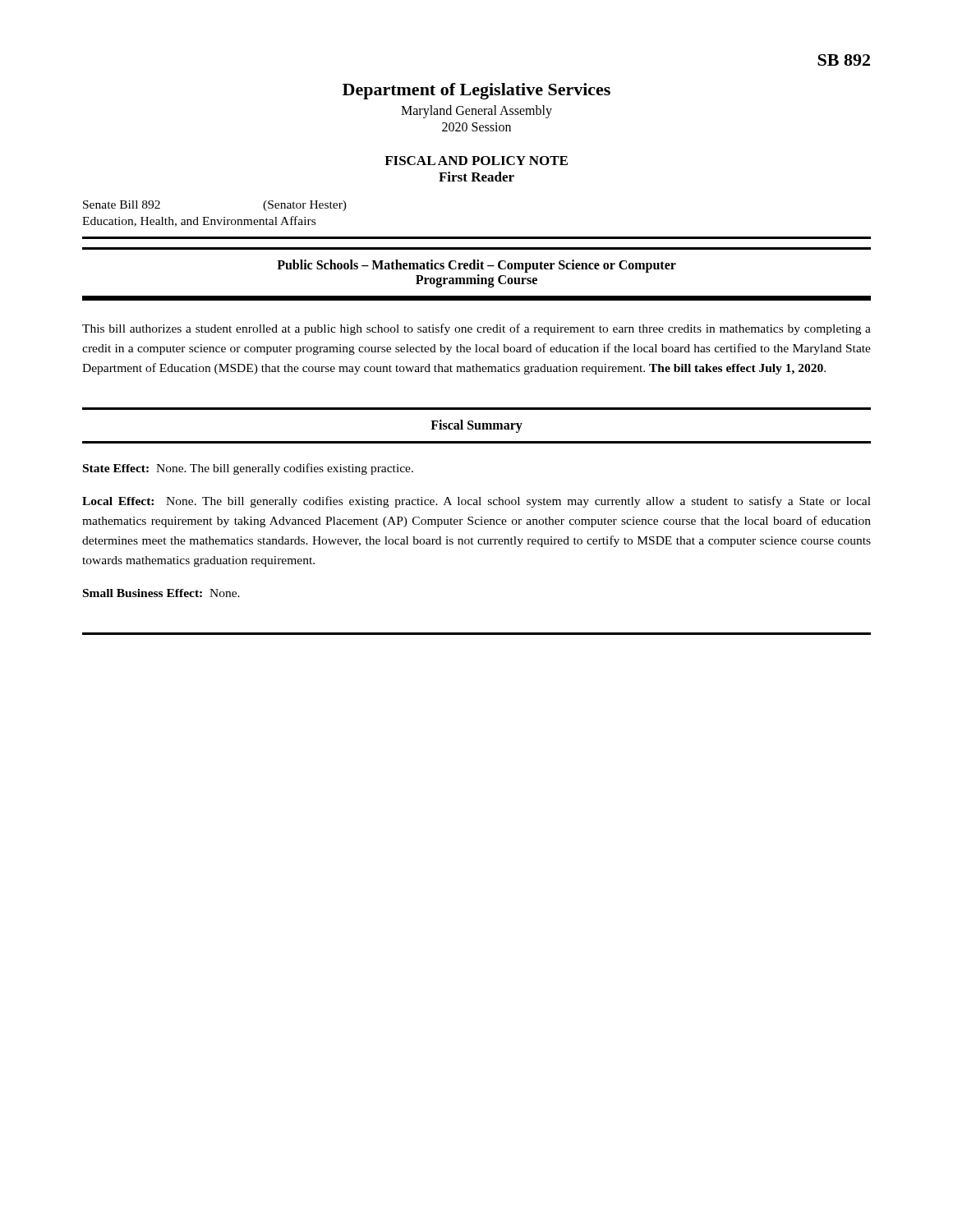Point to "FISCAL AND POLICY NOTE First Reader"
The image size is (953, 1232).
[476, 169]
